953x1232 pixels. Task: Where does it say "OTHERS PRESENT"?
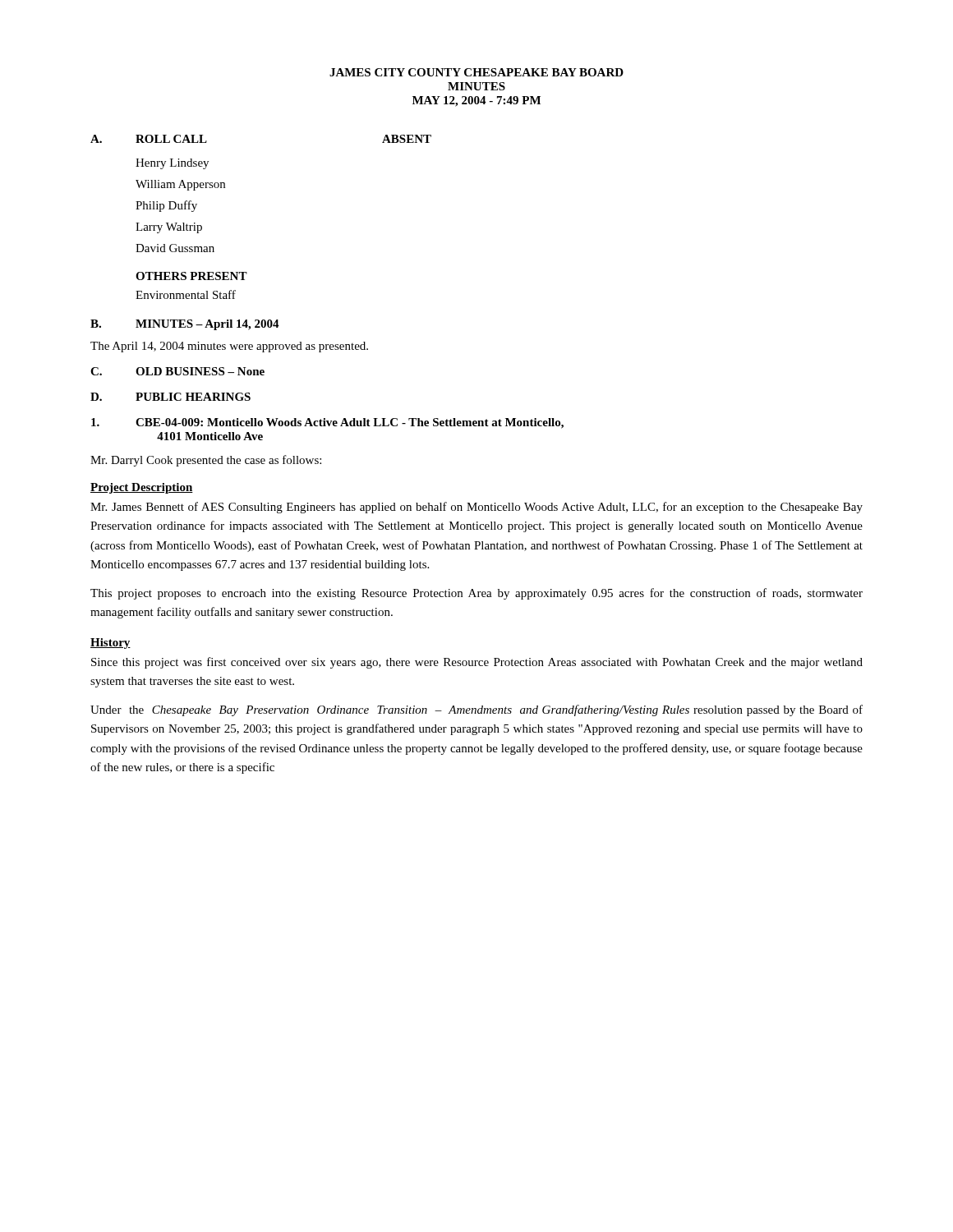pyautogui.click(x=191, y=276)
